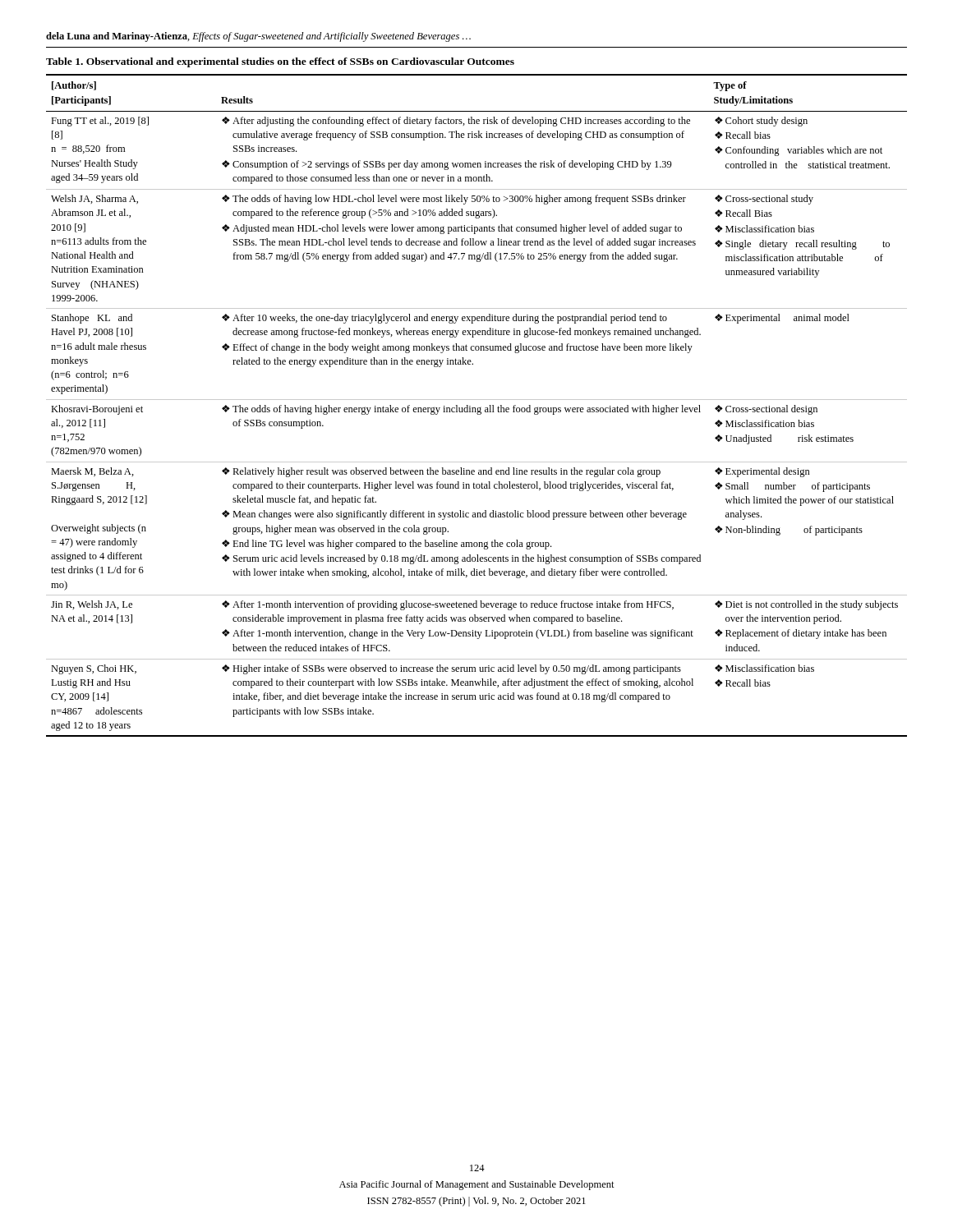The image size is (953, 1232).
Task: Locate the table with the text "[Author/s] [Participants]"
Action: click(476, 406)
